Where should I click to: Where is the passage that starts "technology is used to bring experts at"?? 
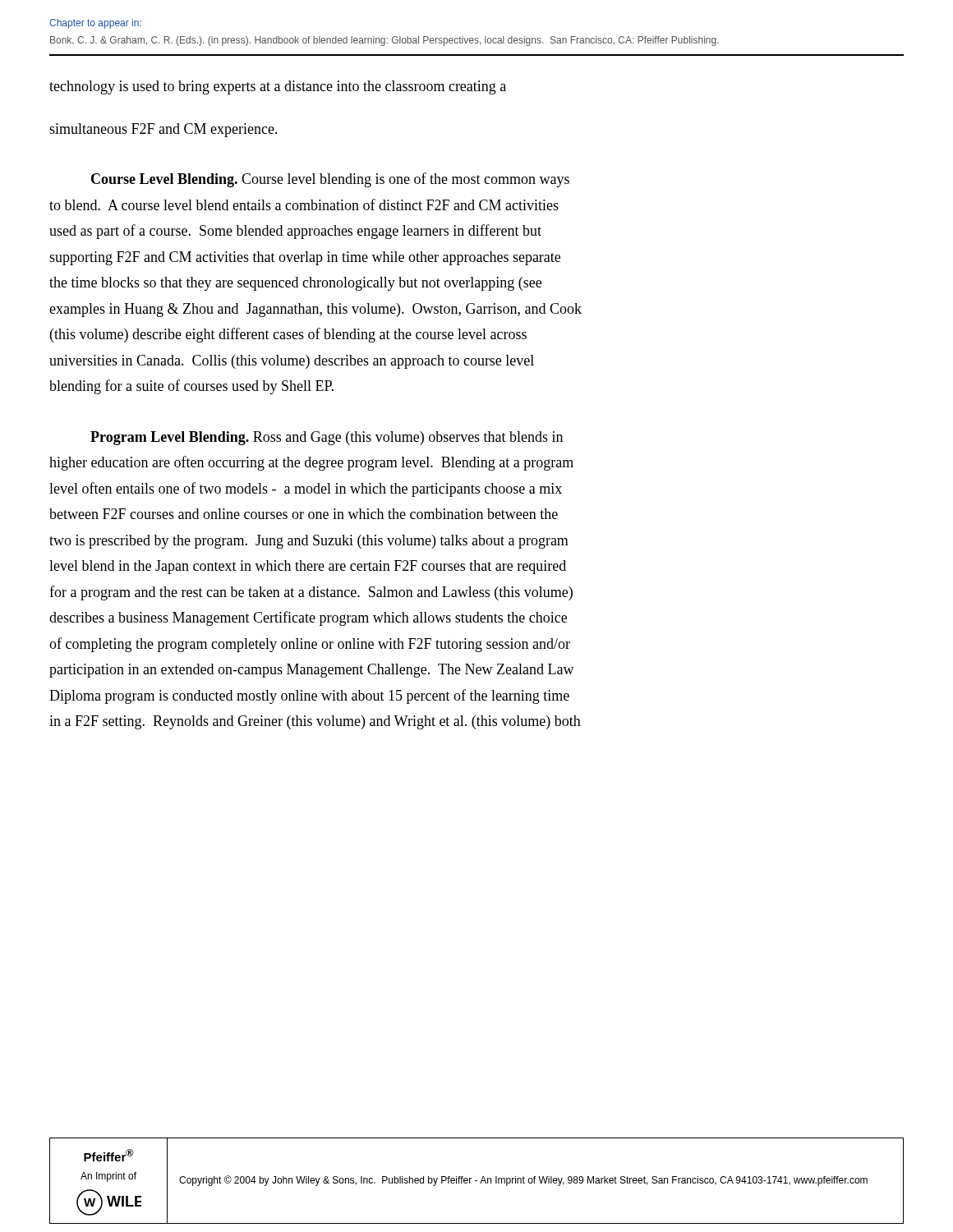pos(278,87)
